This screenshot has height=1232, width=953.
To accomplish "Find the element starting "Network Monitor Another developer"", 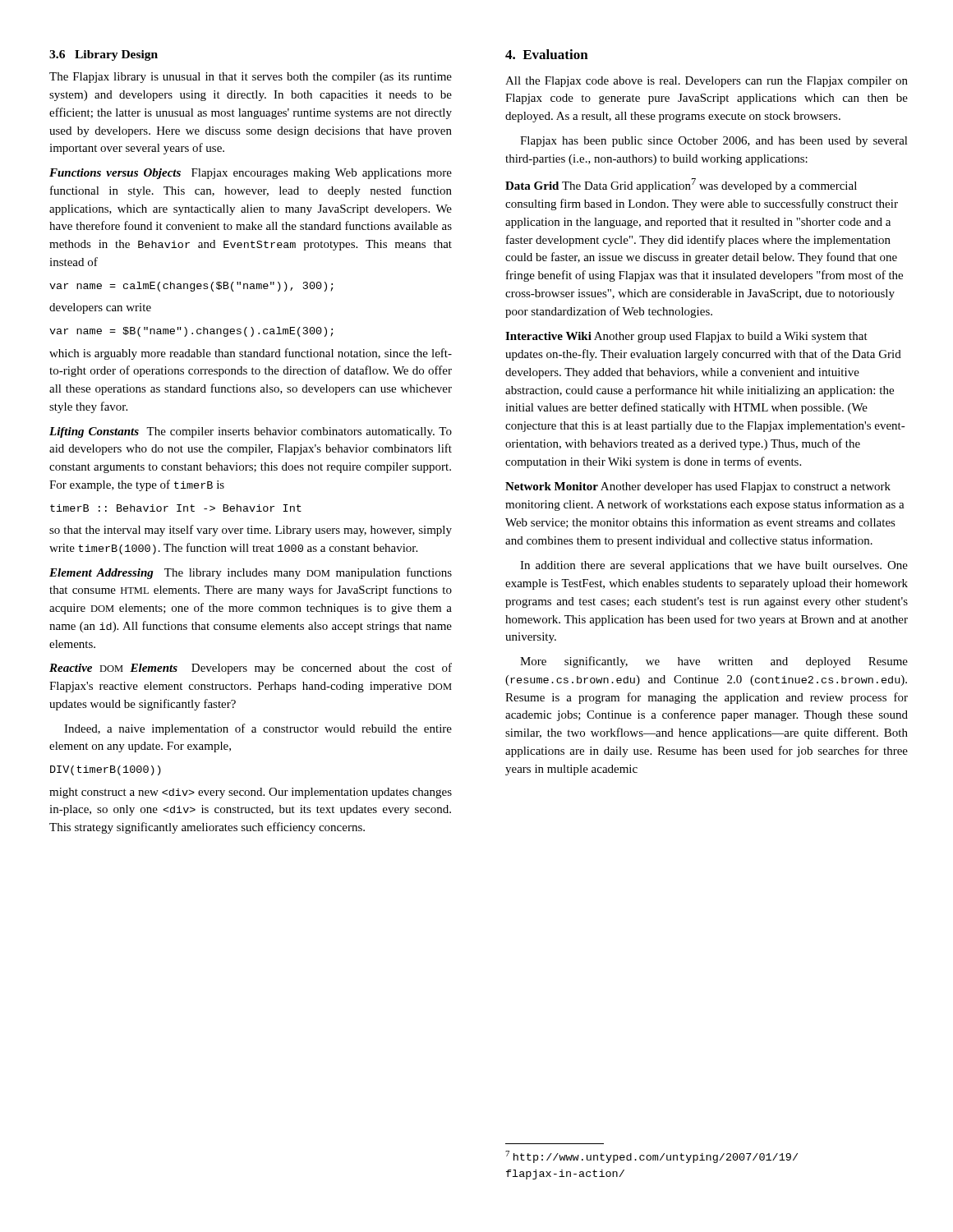I will tap(705, 513).
